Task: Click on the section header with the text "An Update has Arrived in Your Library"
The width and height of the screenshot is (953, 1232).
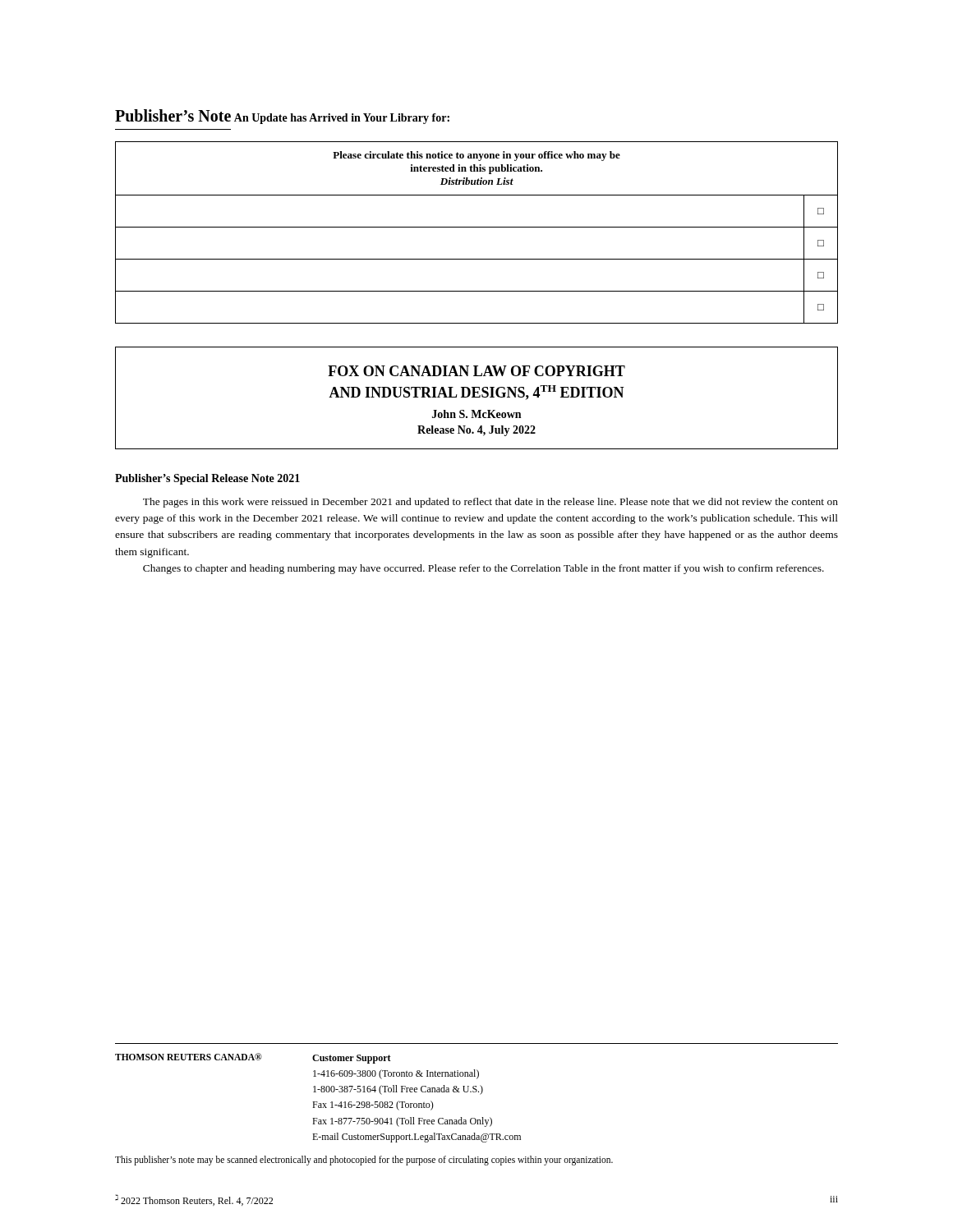Action: tap(342, 118)
